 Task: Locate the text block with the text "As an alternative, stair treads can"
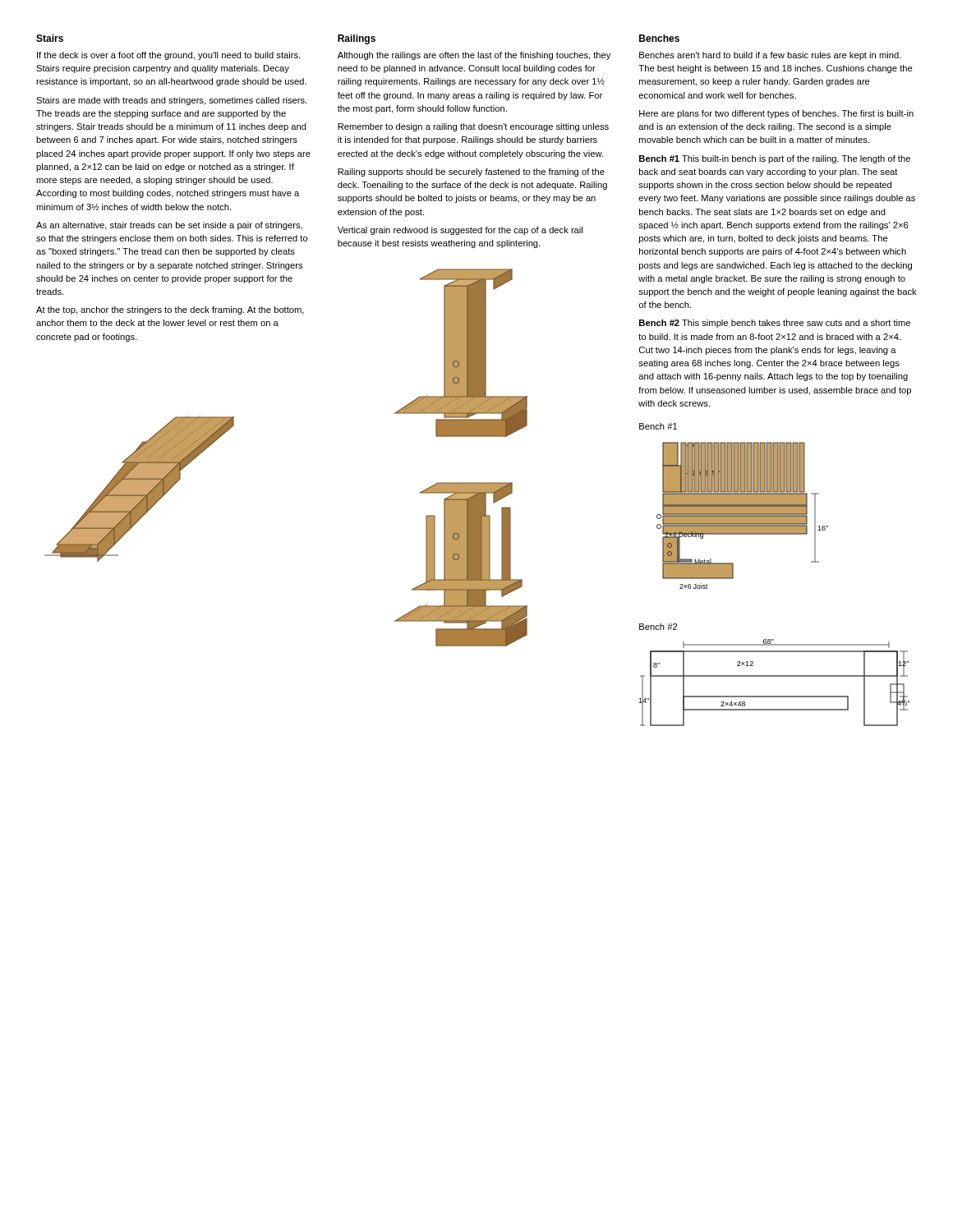tap(172, 258)
